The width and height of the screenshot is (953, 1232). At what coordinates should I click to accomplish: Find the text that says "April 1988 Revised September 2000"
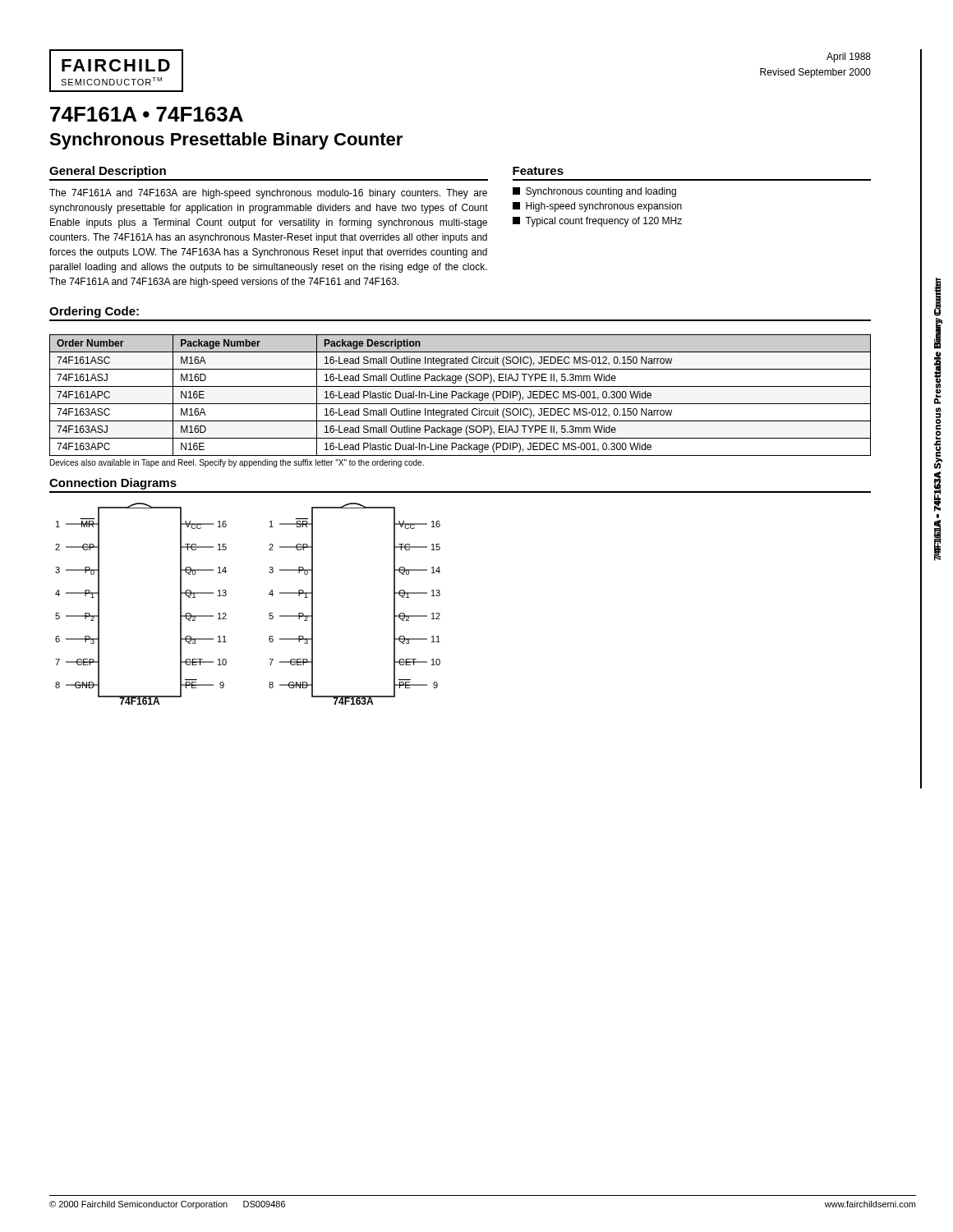(815, 65)
